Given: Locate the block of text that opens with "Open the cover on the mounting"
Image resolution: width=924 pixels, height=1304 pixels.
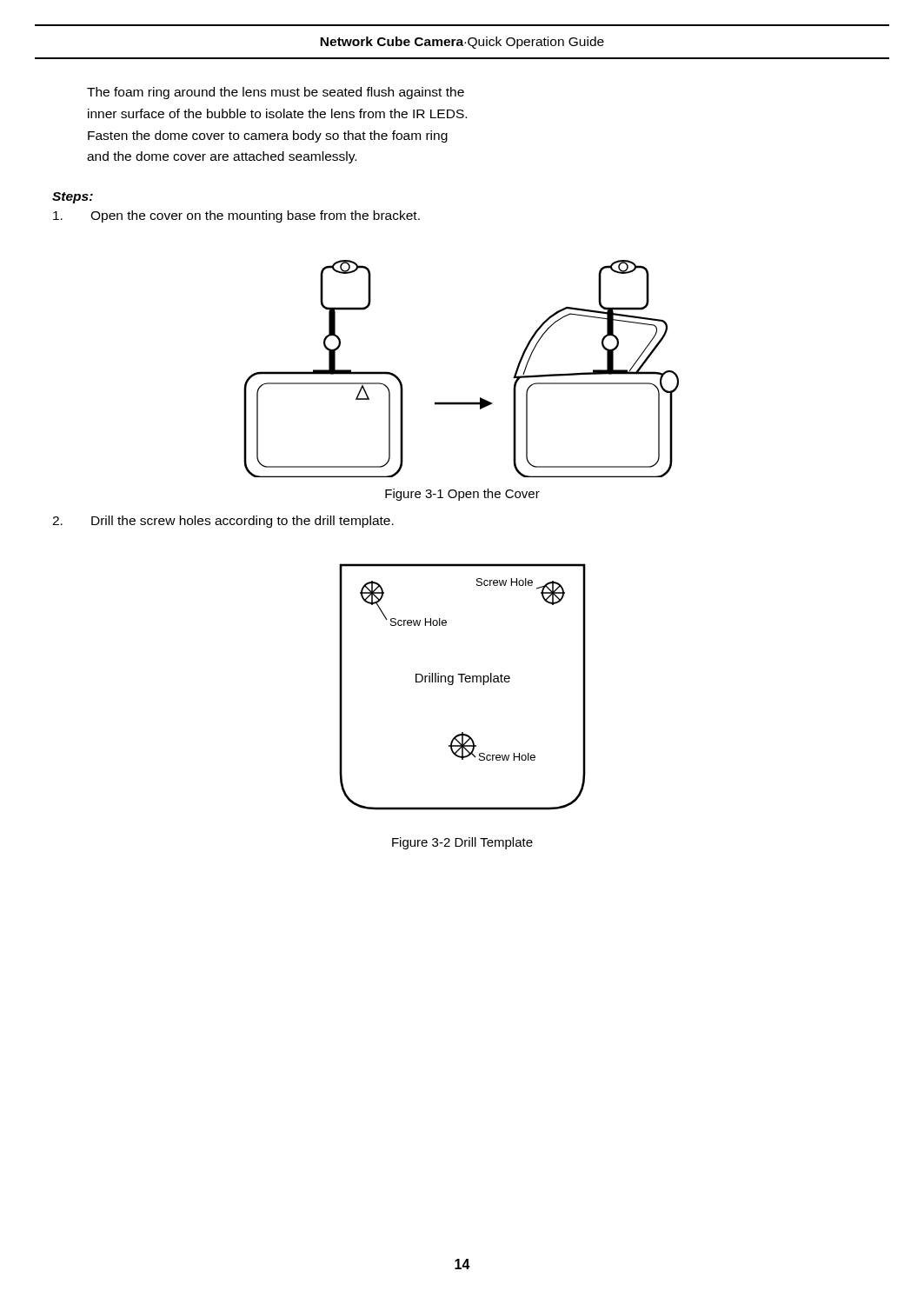Looking at the screenshot, I should click(x=236, y=216).
